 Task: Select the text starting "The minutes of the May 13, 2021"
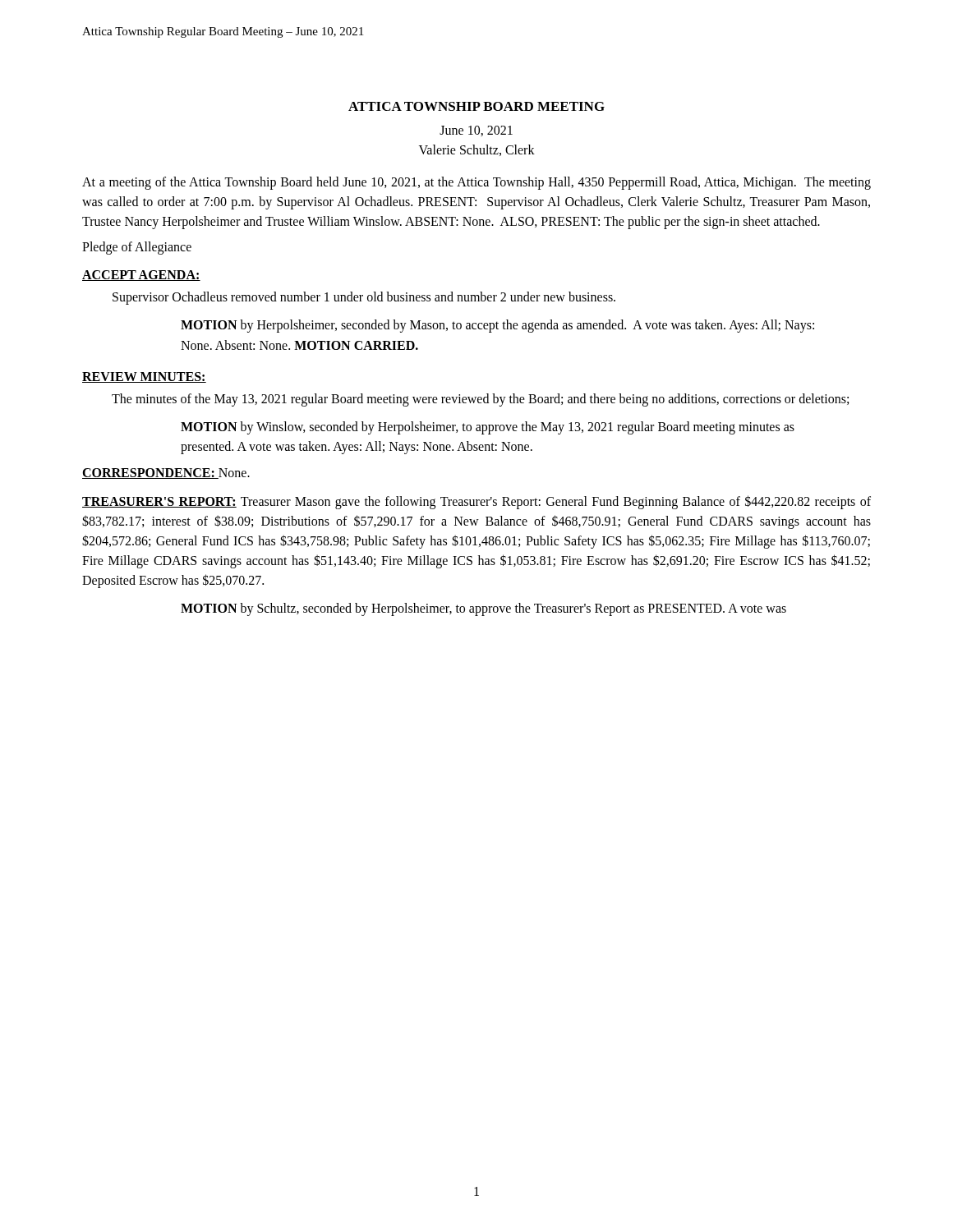(481, 398)
